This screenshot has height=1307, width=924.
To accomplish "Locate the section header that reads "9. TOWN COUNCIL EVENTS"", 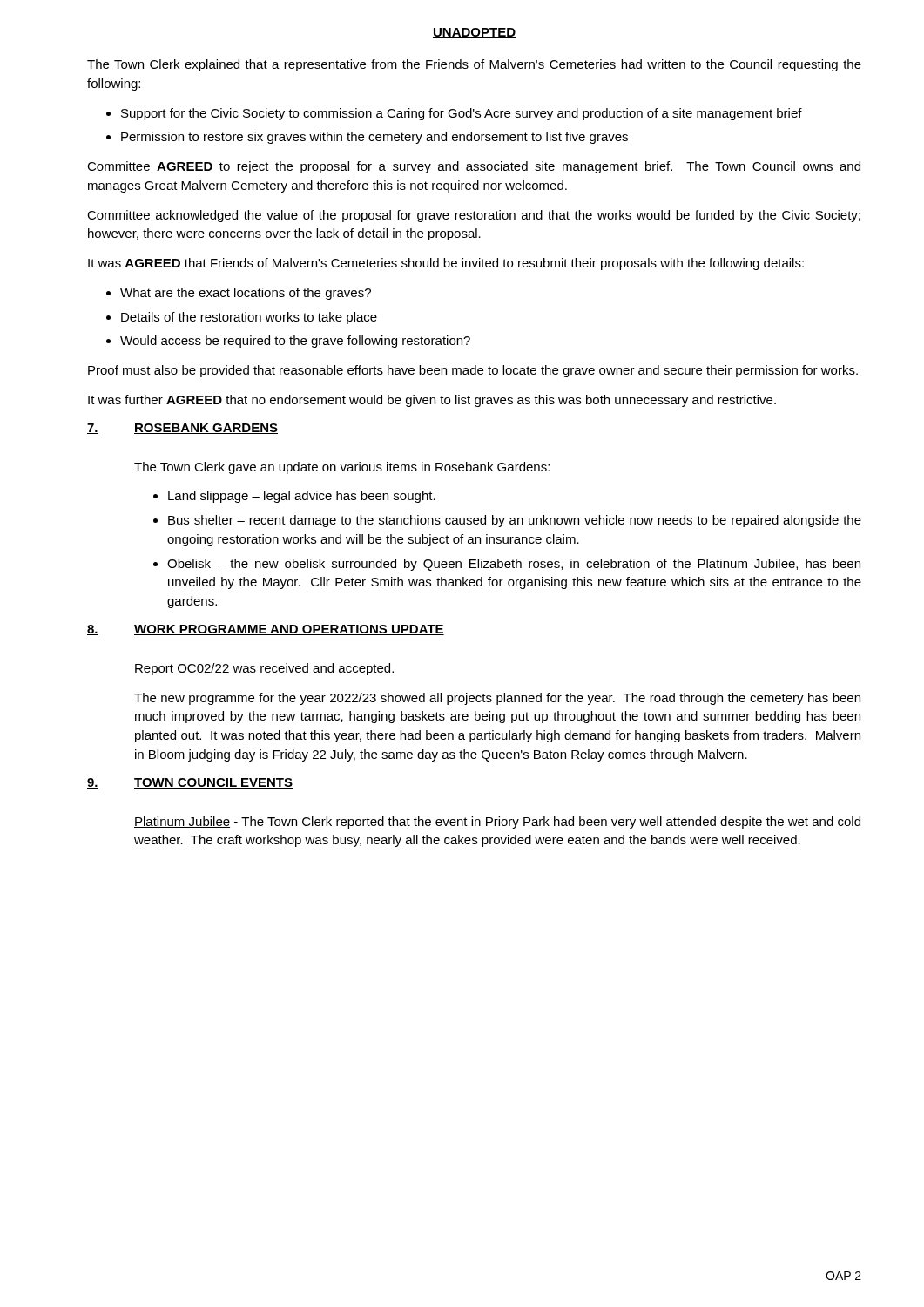I will [x=190, y=786].
